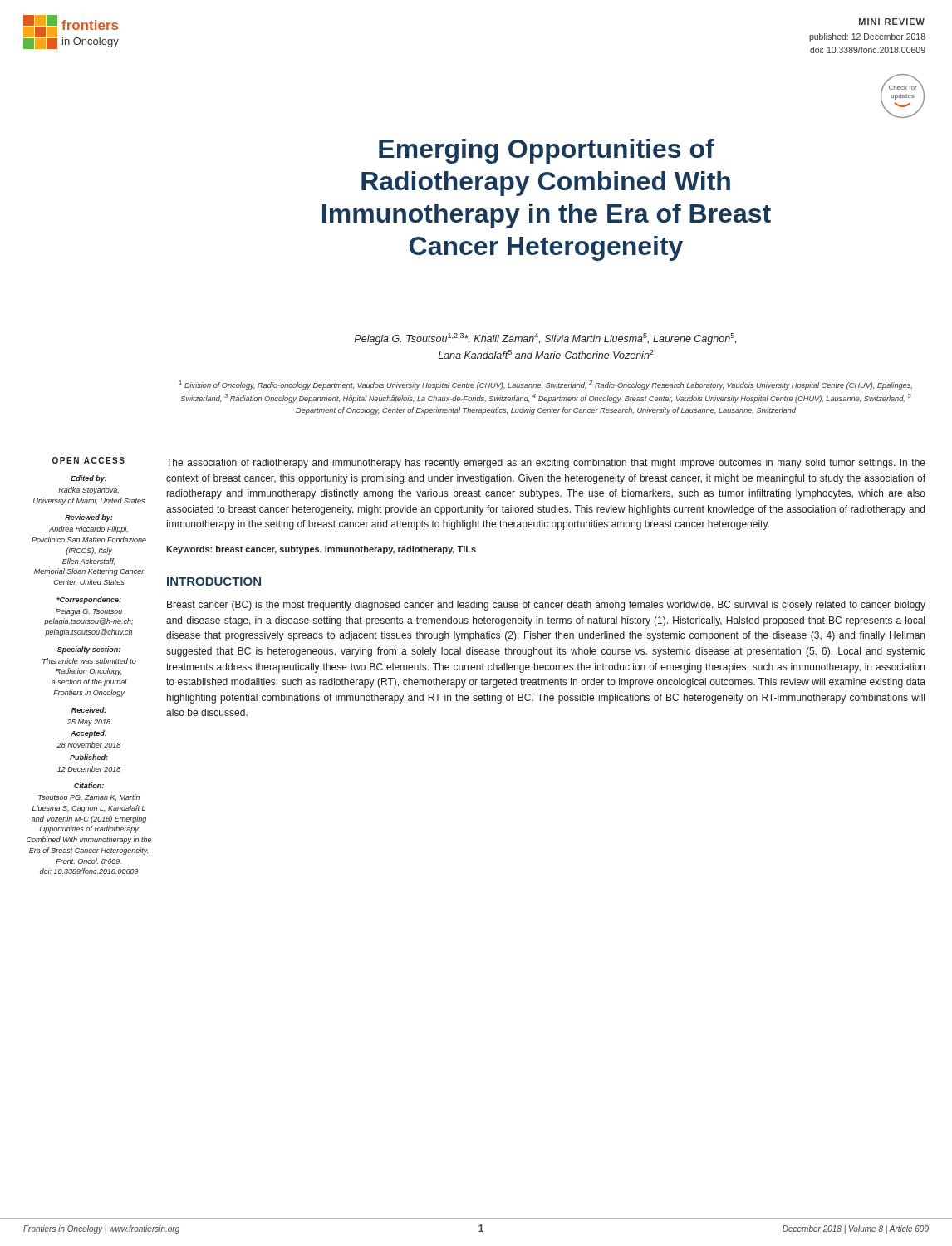Select the logo
952x1246 pixels.
tap(77, 41)
